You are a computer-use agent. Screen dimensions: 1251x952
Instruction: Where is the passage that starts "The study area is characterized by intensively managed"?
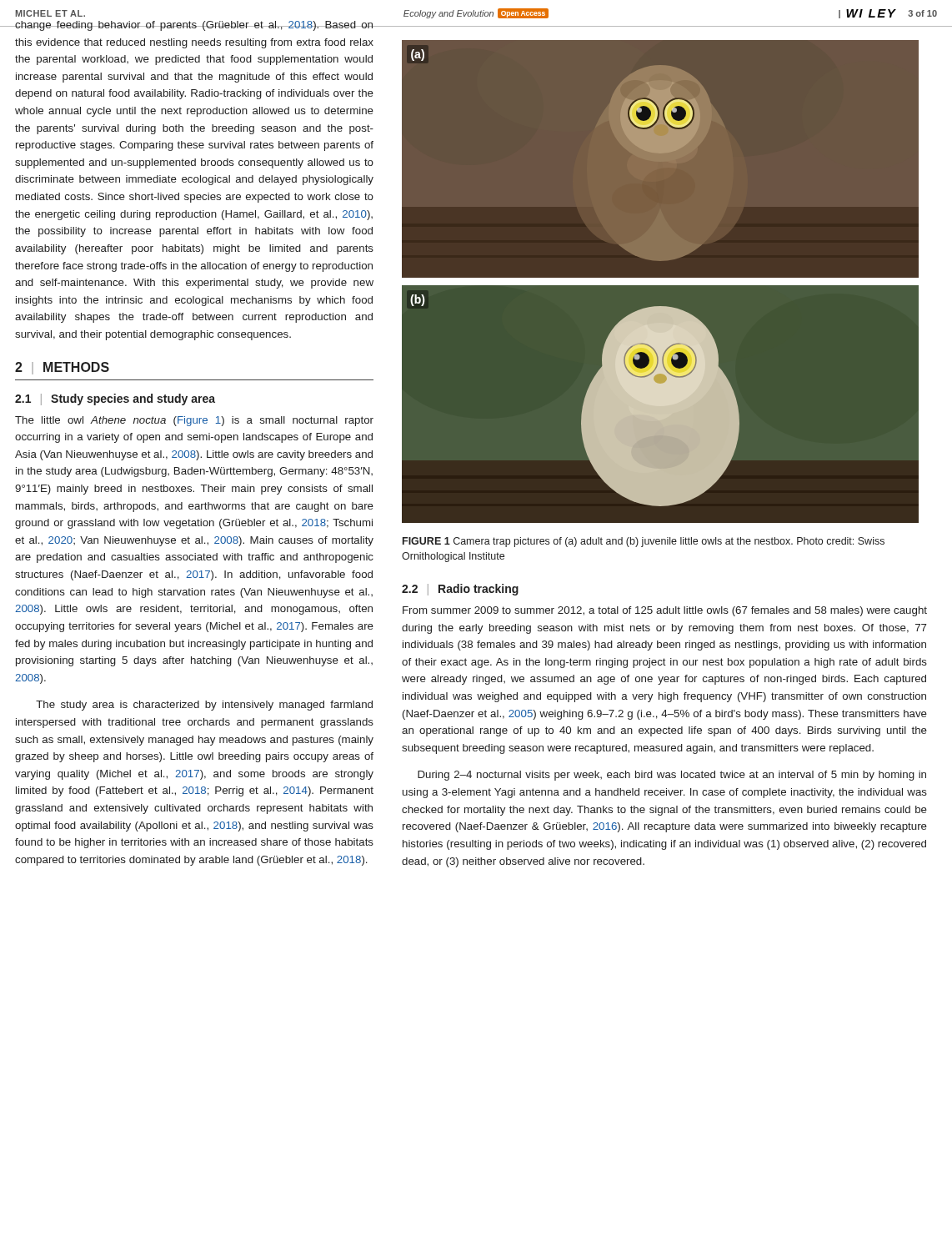(194, 782)
